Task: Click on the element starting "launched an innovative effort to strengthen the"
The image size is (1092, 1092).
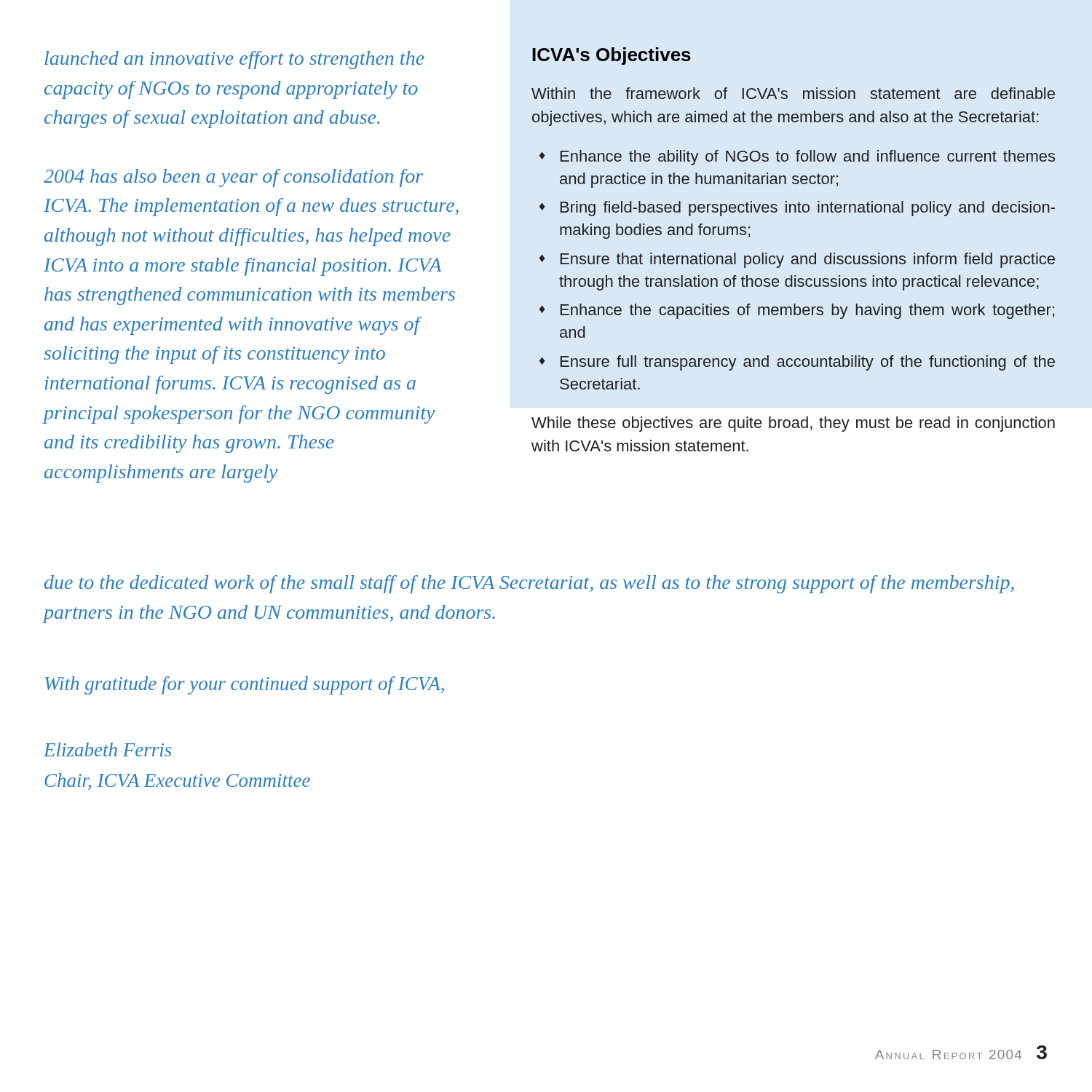Action: 234,87
